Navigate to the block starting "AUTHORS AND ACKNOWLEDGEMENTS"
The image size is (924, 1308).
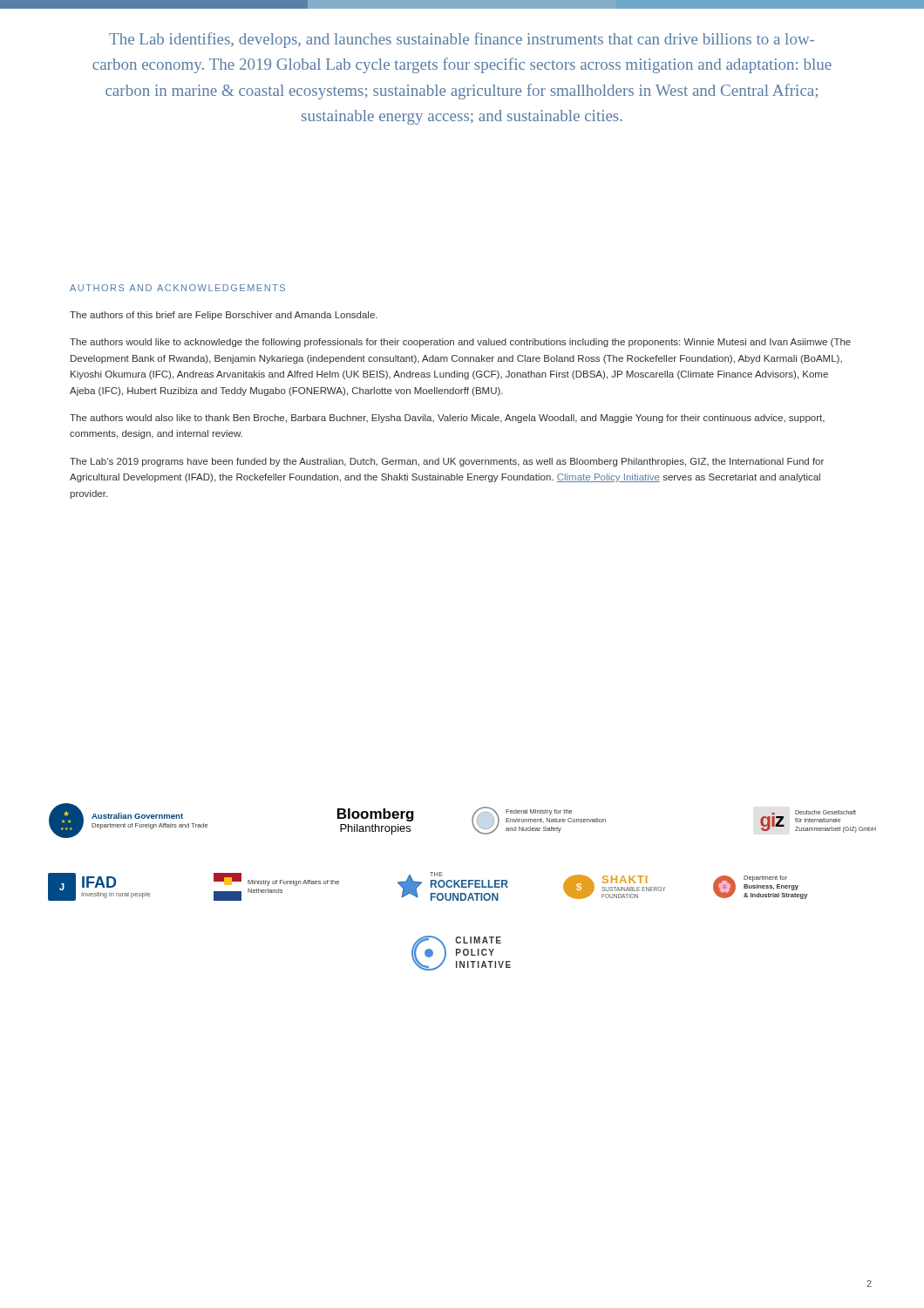tap(178, 288)
